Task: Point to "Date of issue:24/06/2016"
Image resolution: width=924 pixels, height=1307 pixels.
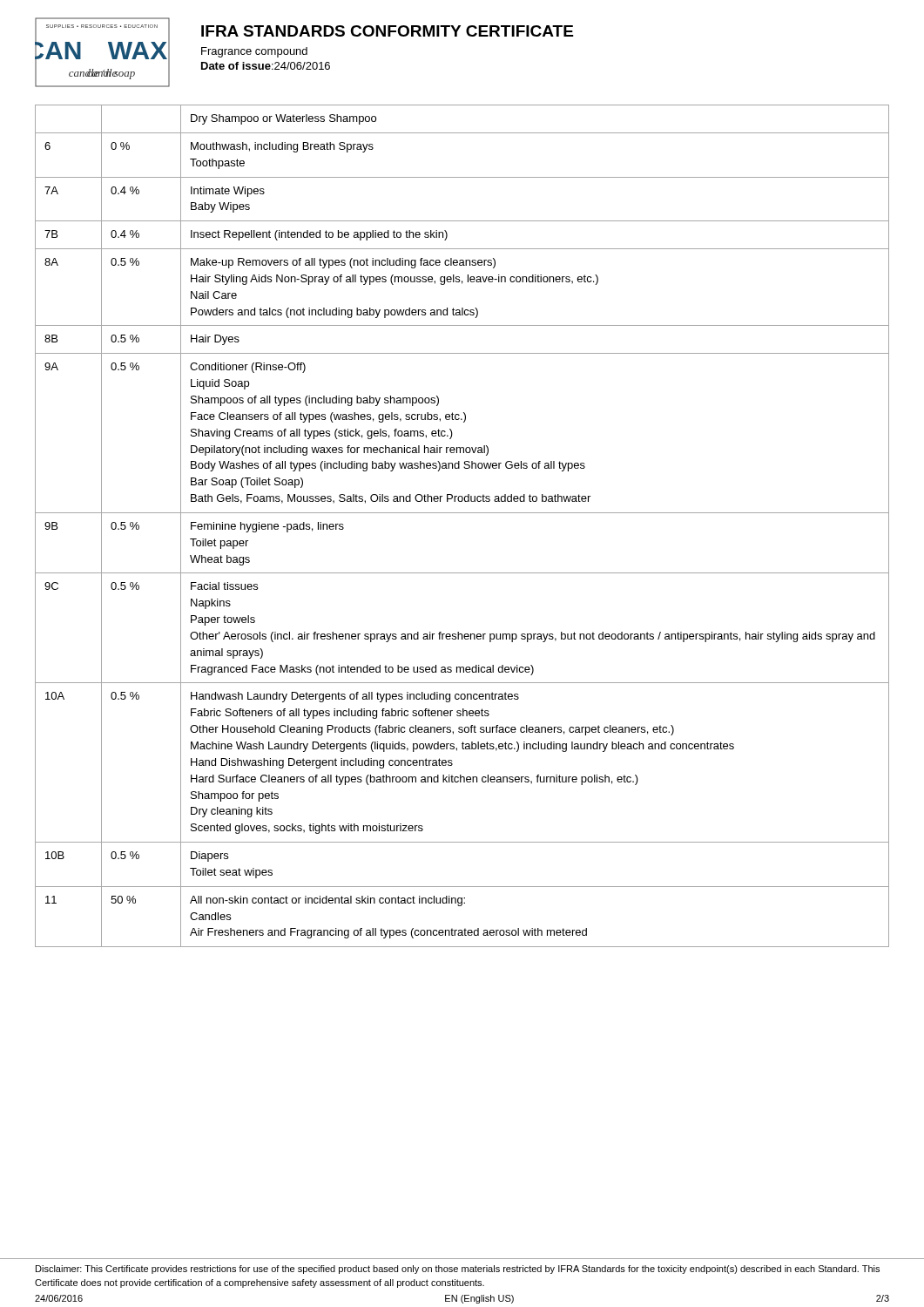Action: 265,66
